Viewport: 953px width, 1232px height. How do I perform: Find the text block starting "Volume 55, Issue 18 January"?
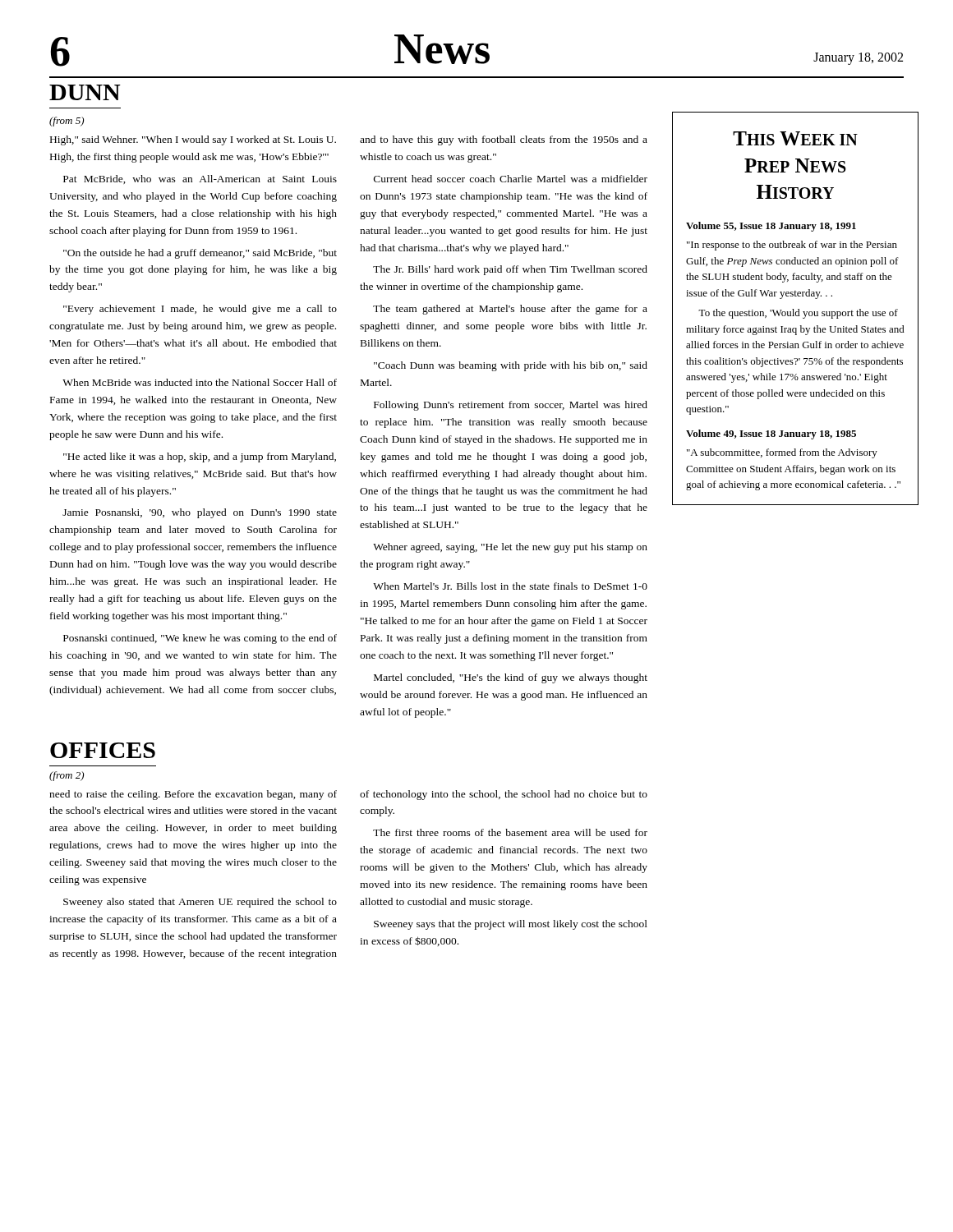(795, 355)
